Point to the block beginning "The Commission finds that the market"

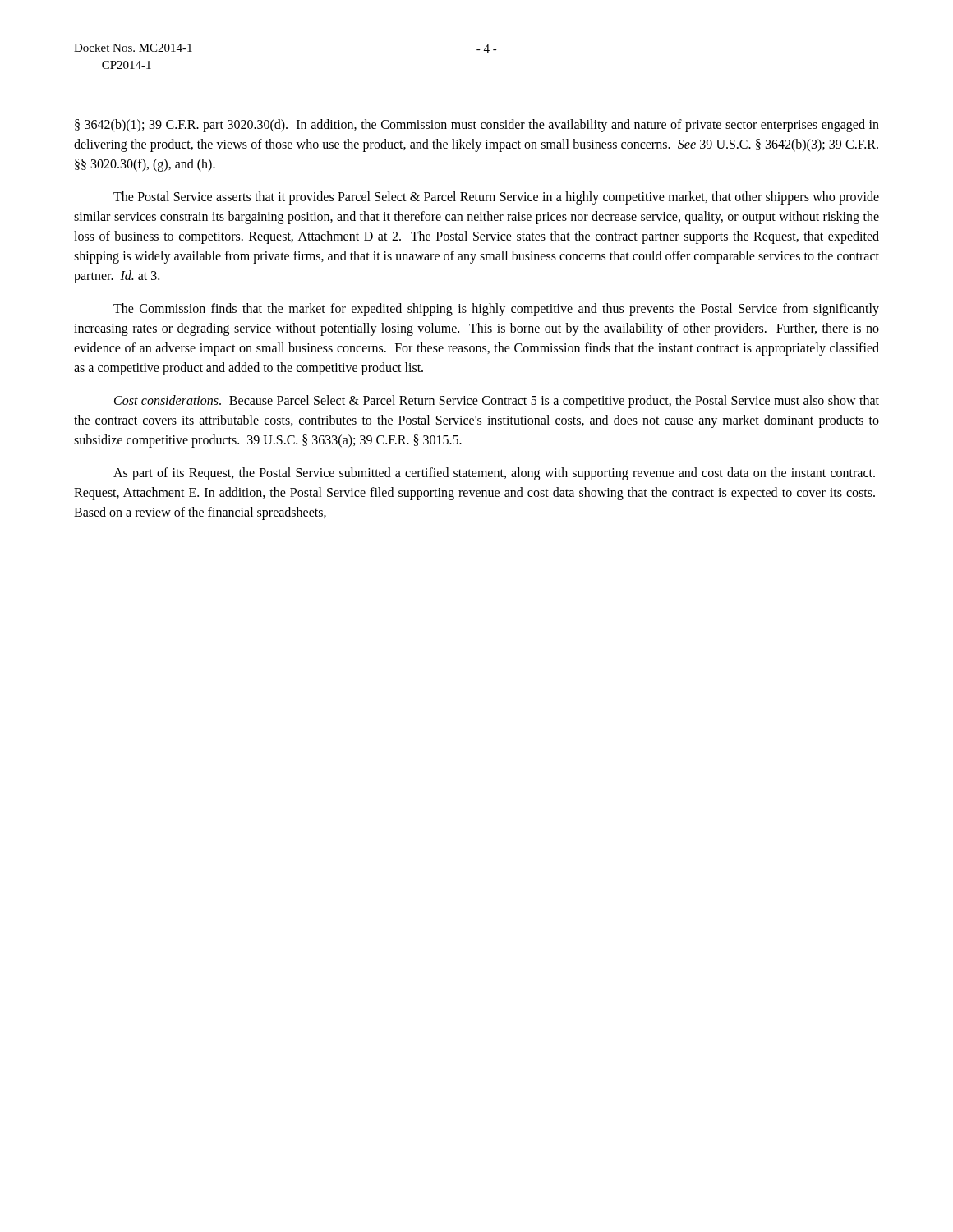tap(476, 338)
